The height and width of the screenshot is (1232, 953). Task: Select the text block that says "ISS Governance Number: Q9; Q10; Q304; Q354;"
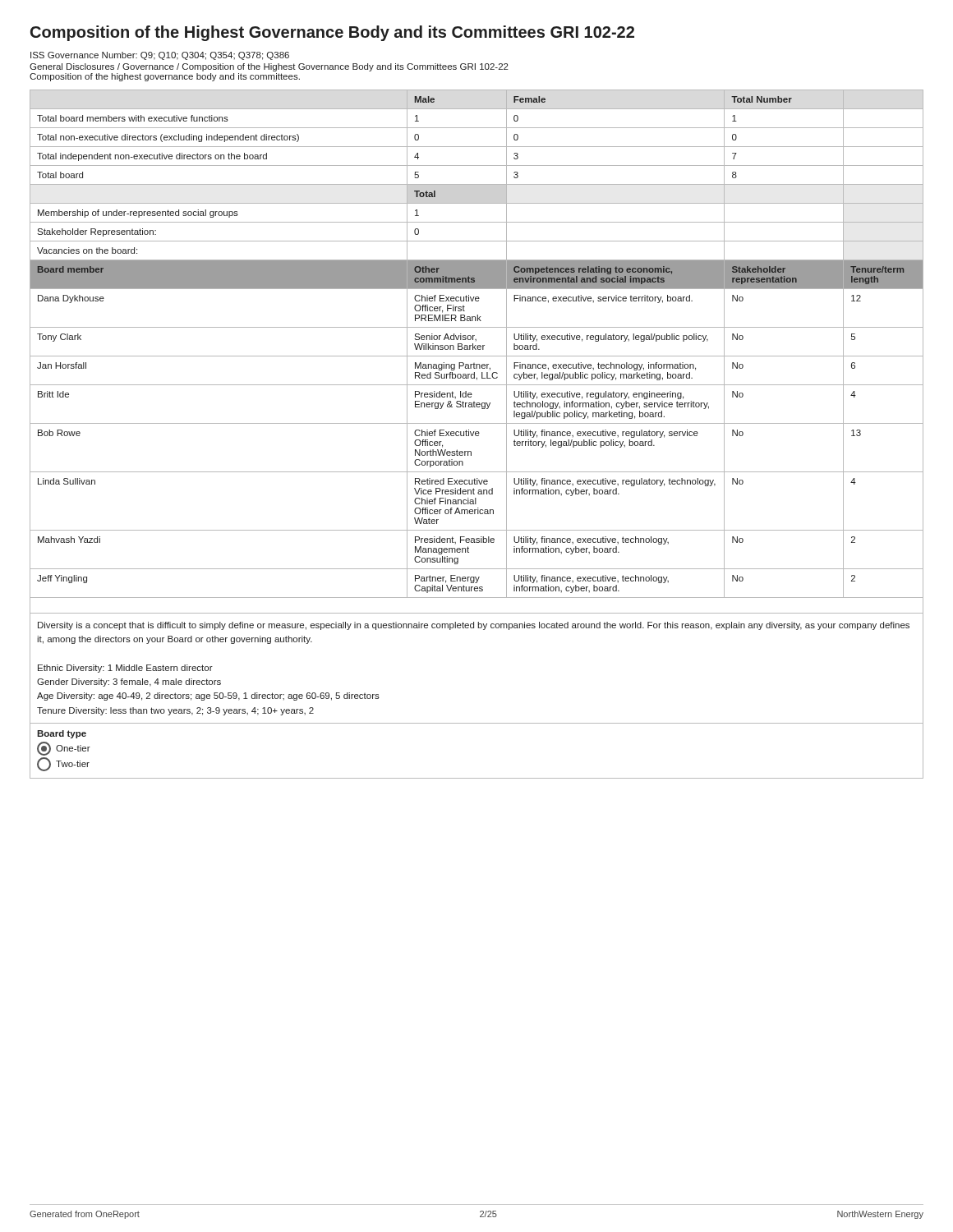click(x=160, y=55)
